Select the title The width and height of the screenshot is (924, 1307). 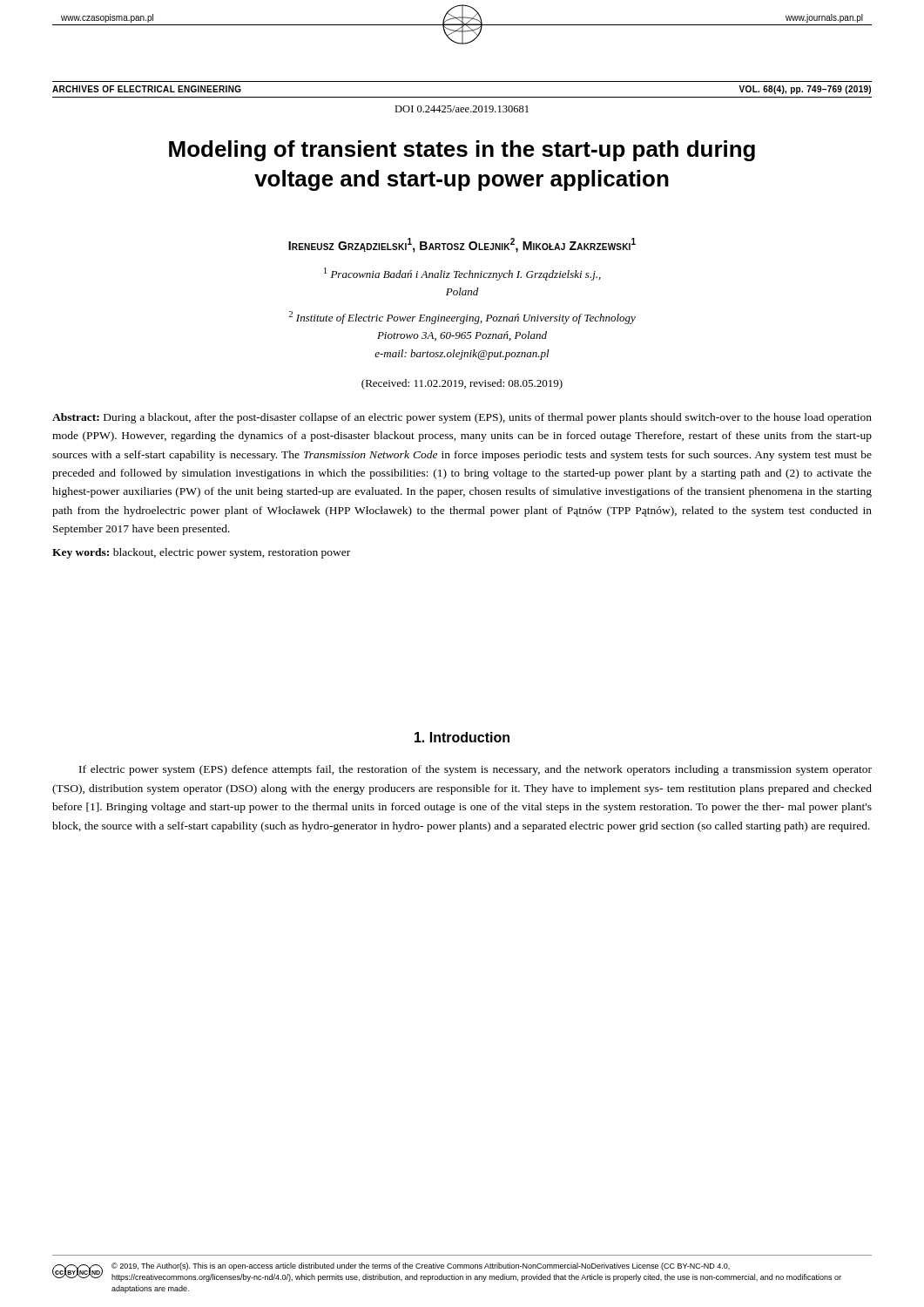tap(462, 164)
